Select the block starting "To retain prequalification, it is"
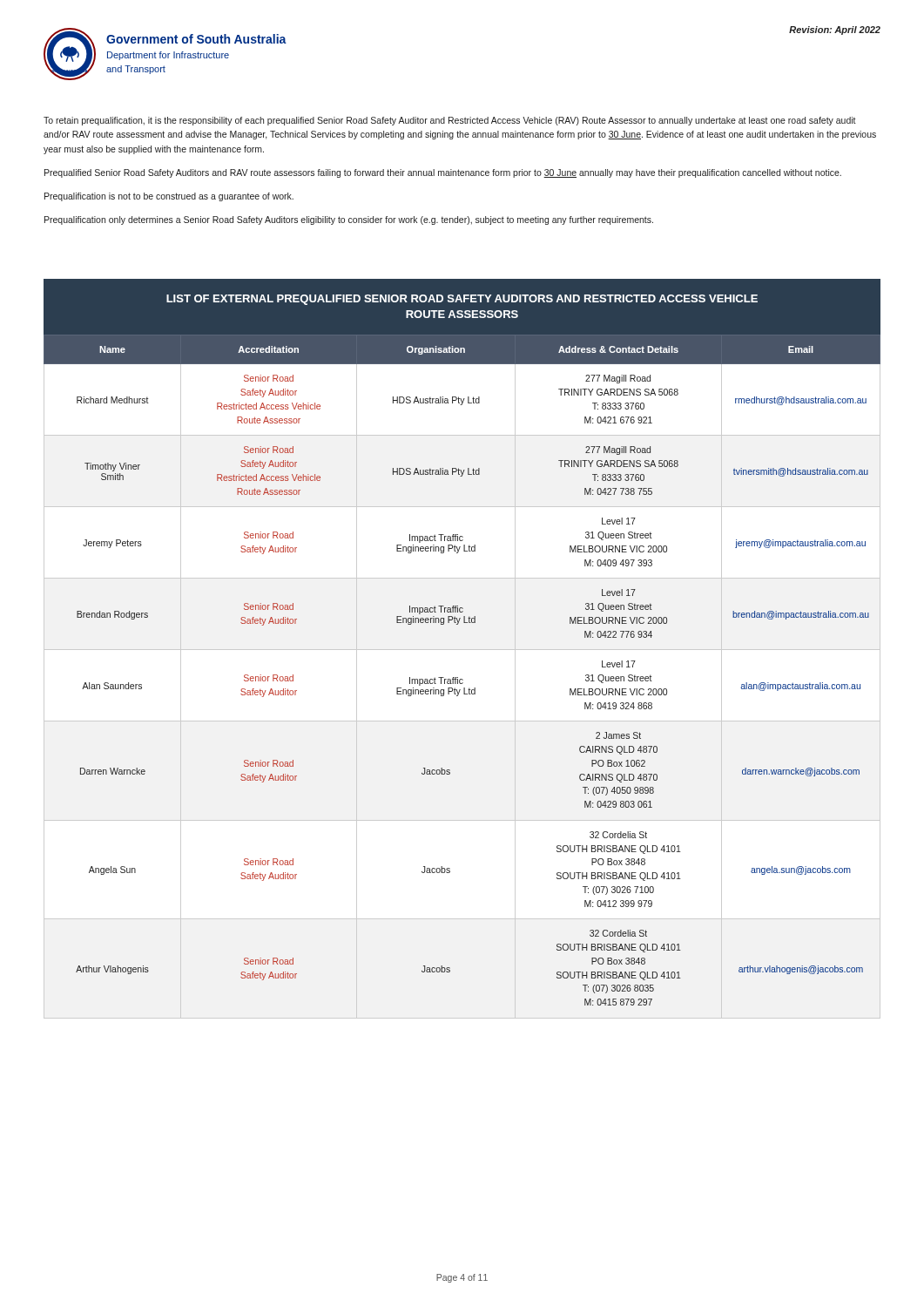 (x=460, y=134)
